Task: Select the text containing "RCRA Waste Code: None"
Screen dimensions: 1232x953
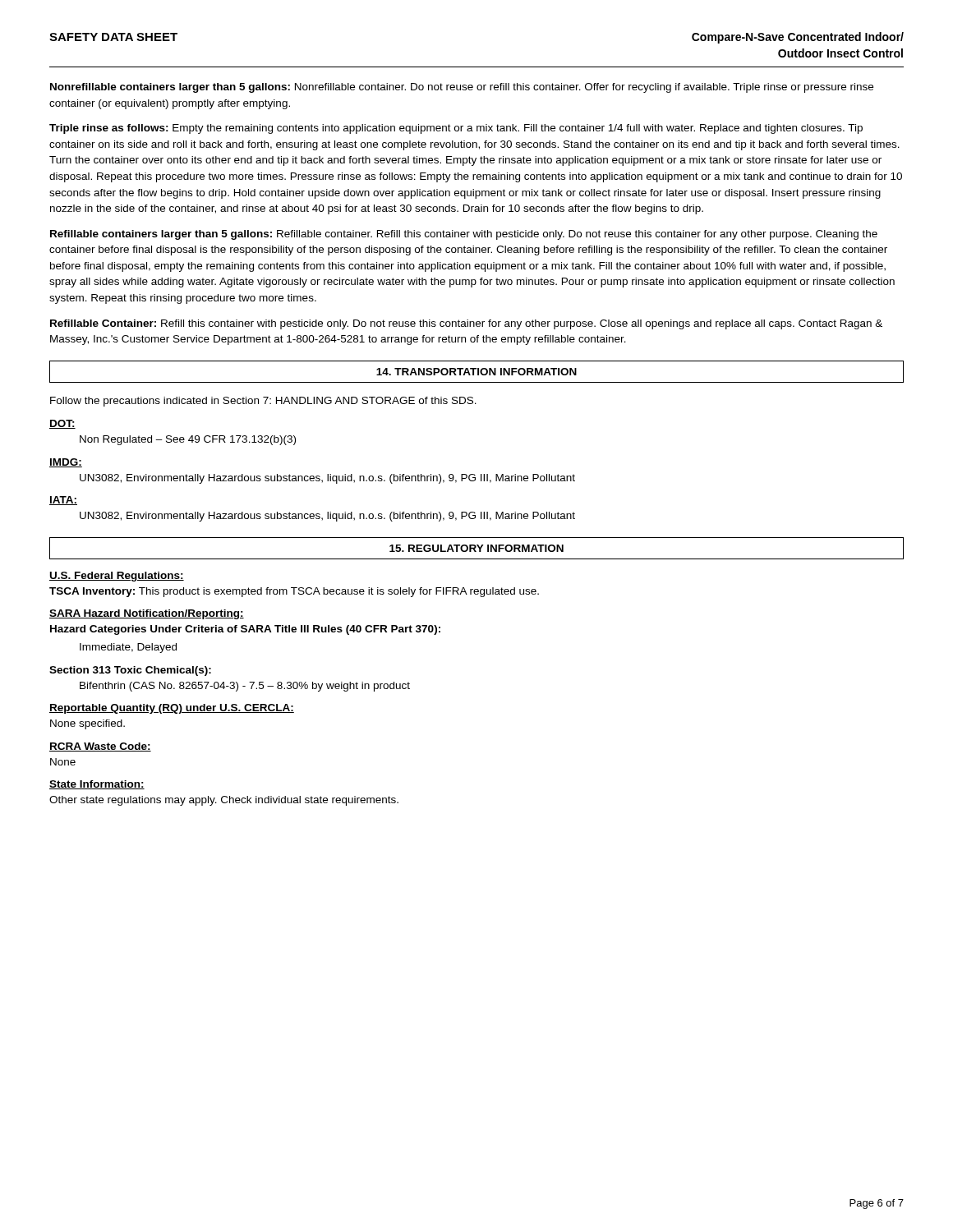Action: [x=100, y=747]
